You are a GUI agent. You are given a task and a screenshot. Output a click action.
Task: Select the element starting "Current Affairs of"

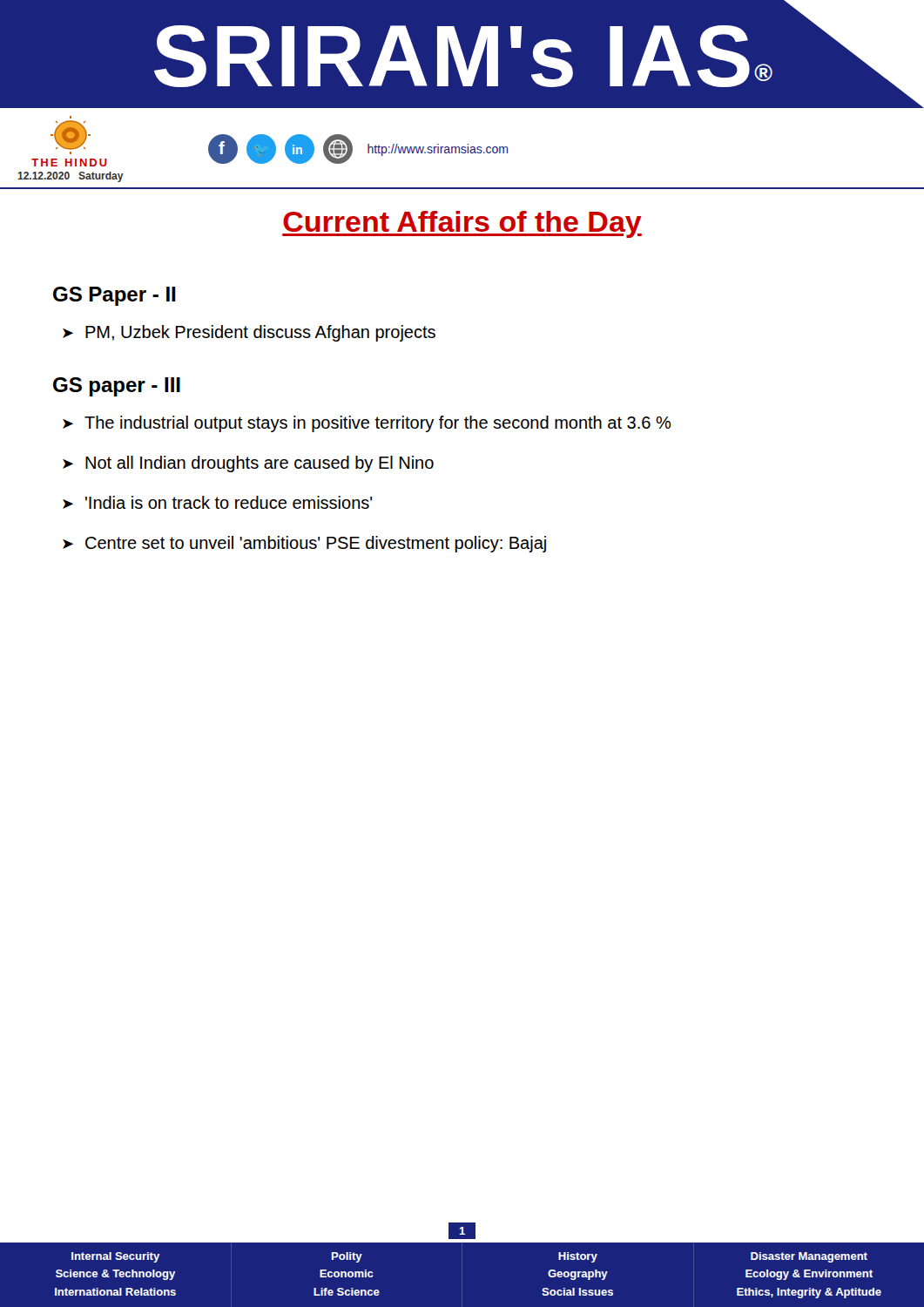click(462, 221)
